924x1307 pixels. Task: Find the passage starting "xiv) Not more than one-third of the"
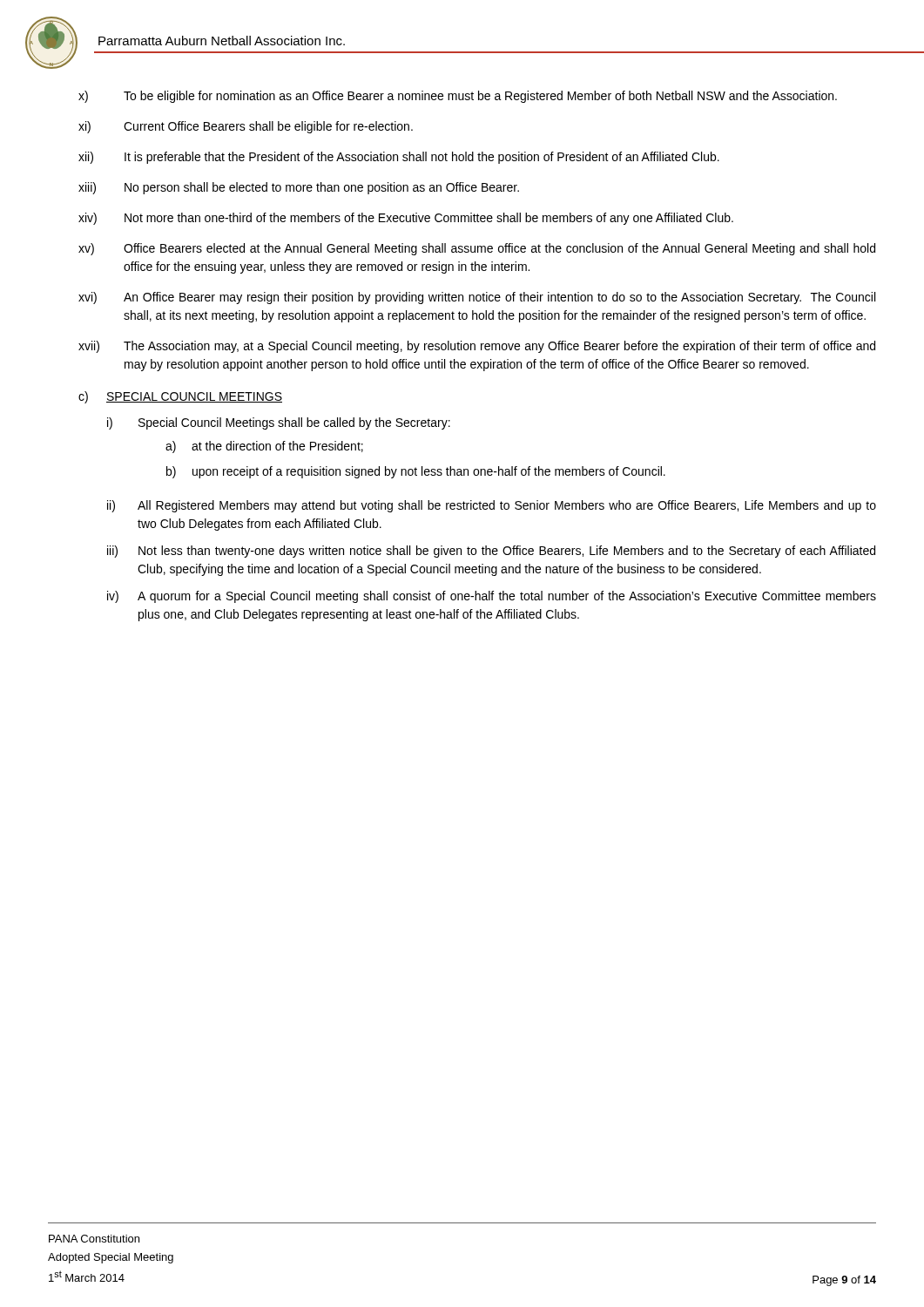(477, 218)
